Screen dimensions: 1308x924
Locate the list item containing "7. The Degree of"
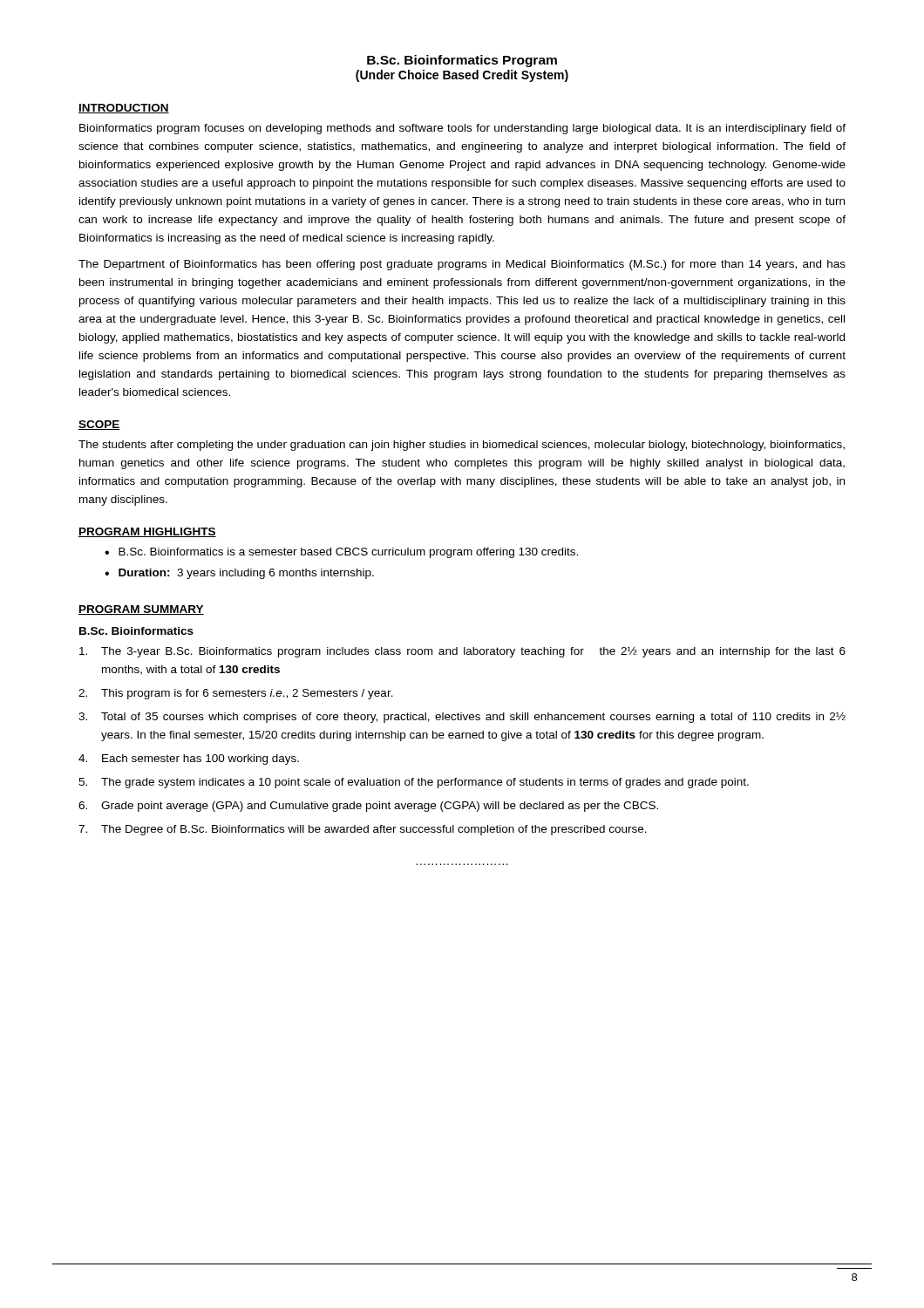[x=462, y=829]
